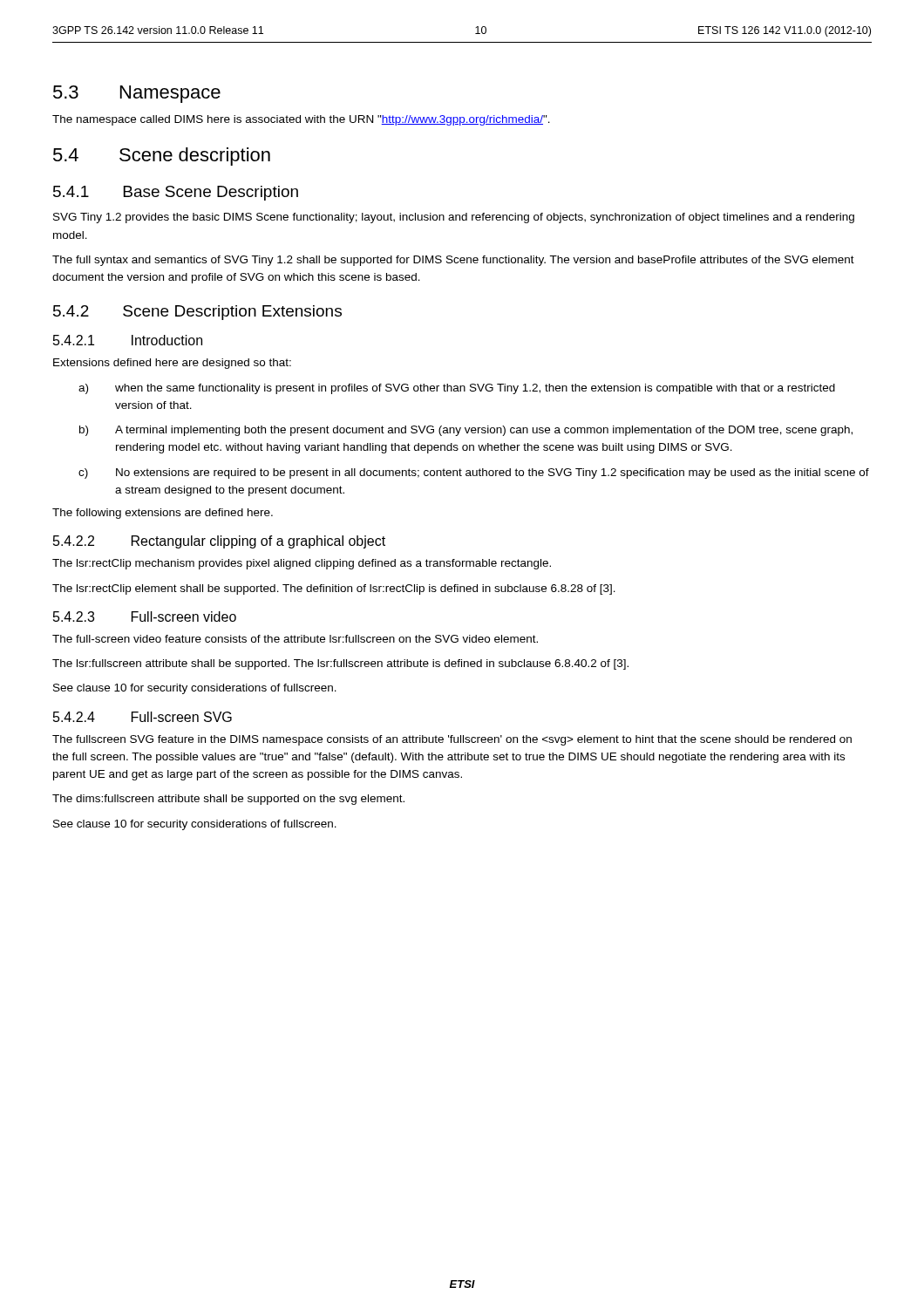Image resolution: width=924 pixels, height=1308 pixels.
Task: Point to the block beginning "The dims:fullscreen attribute"
Action: coord(228,800)
